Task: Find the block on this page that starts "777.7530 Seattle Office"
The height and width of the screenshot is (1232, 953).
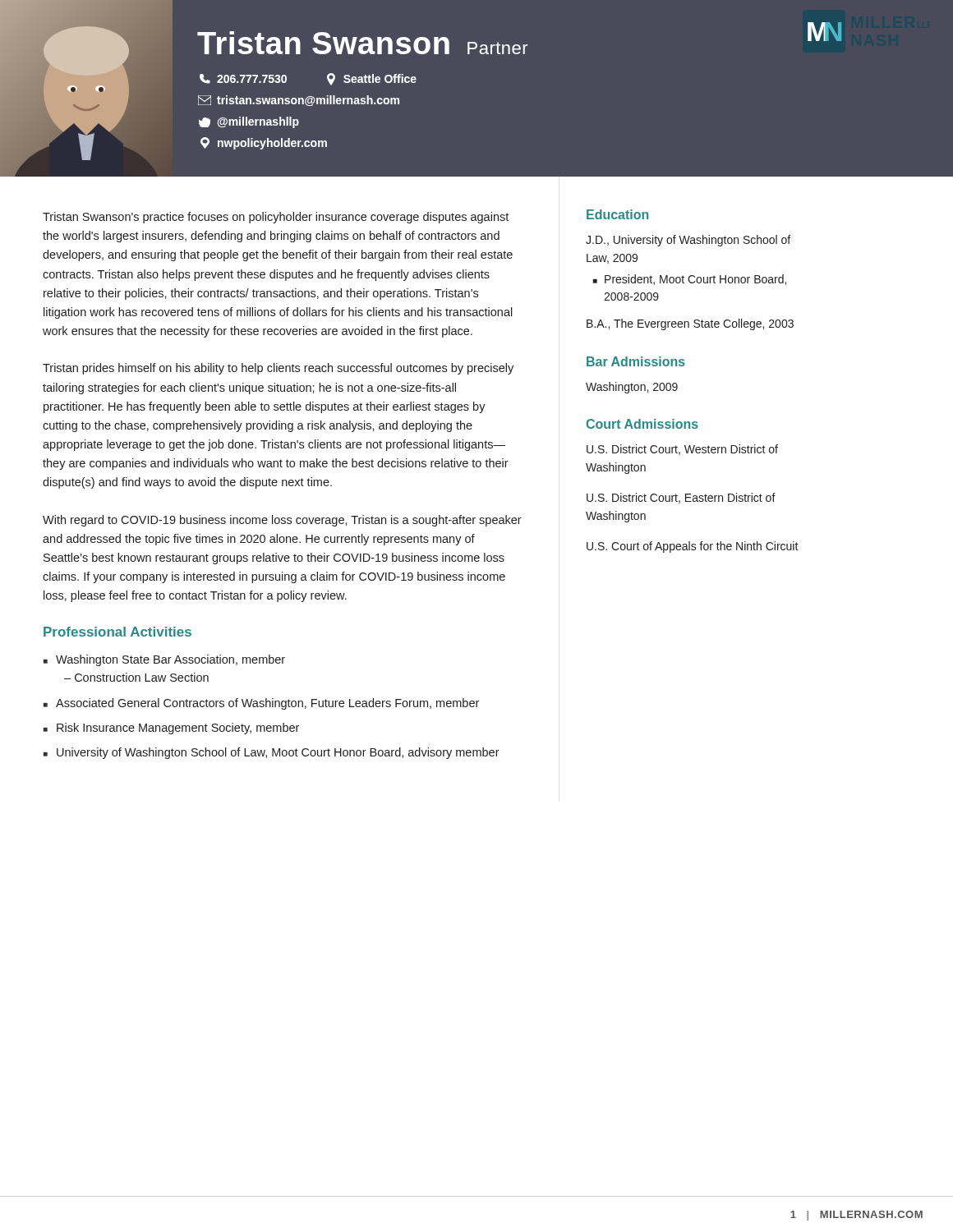Action: tap(244, 78)
